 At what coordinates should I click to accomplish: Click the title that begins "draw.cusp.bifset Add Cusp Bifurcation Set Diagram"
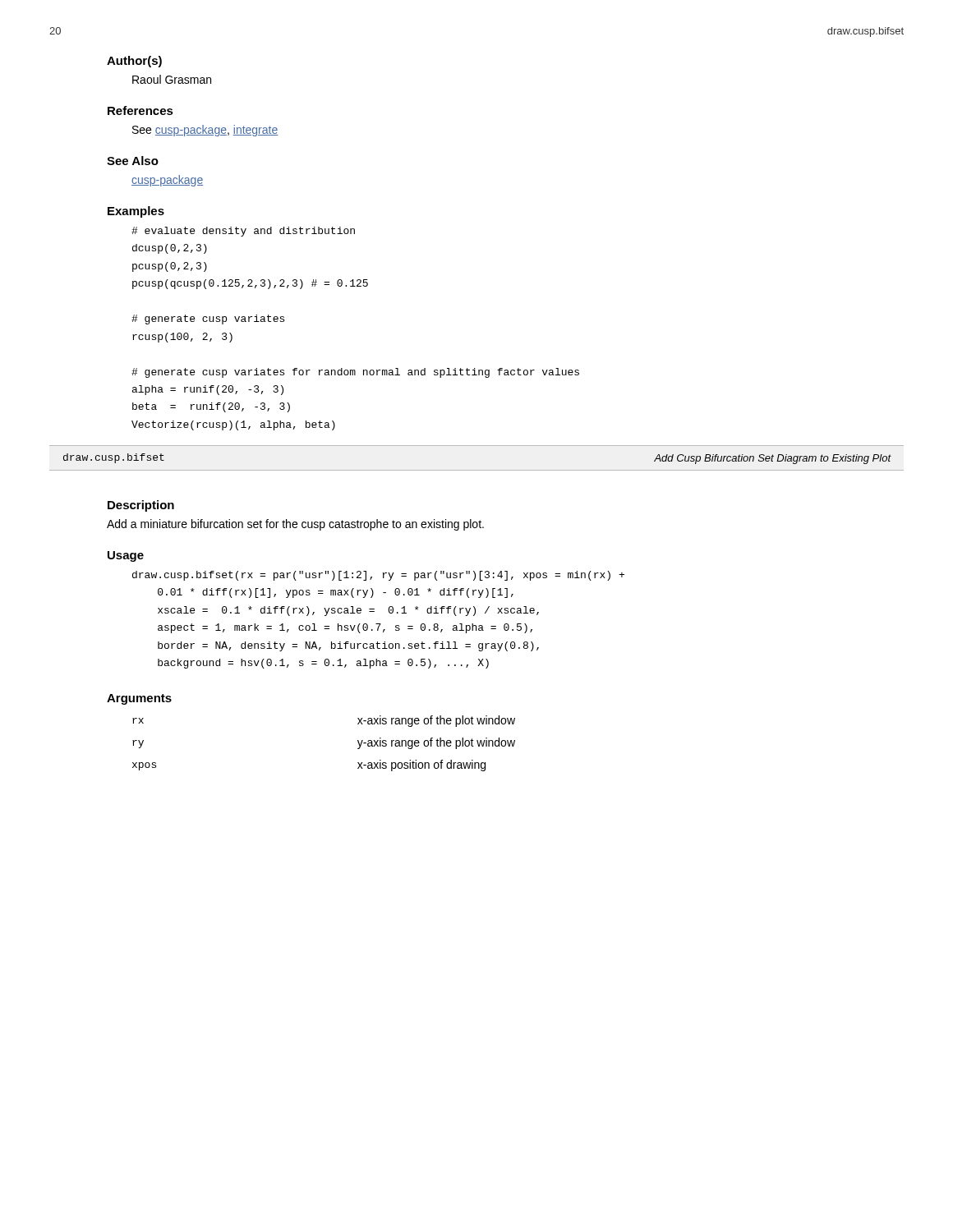click(x=476, y=458)
